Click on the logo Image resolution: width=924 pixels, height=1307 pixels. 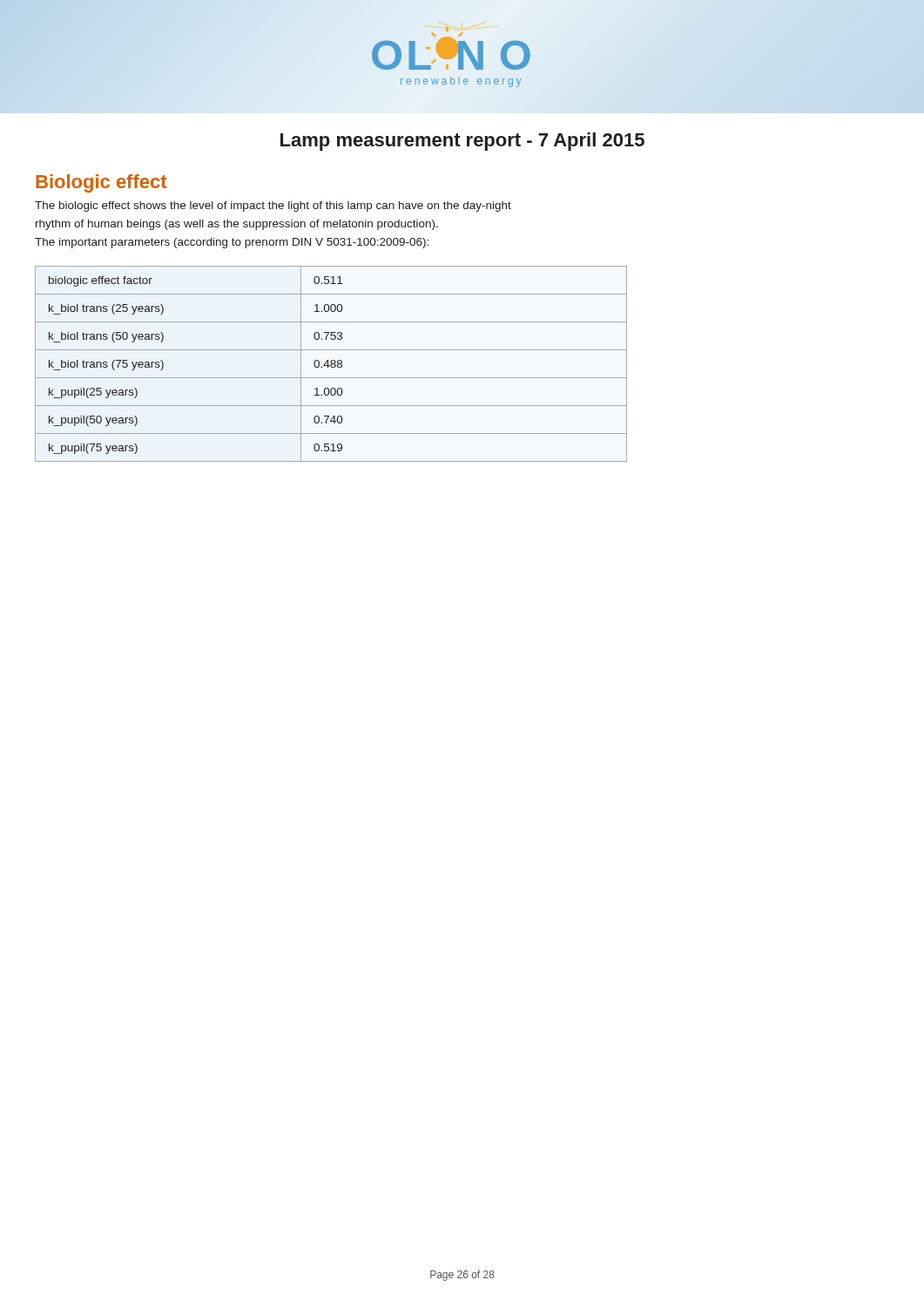tap(462, 57)
